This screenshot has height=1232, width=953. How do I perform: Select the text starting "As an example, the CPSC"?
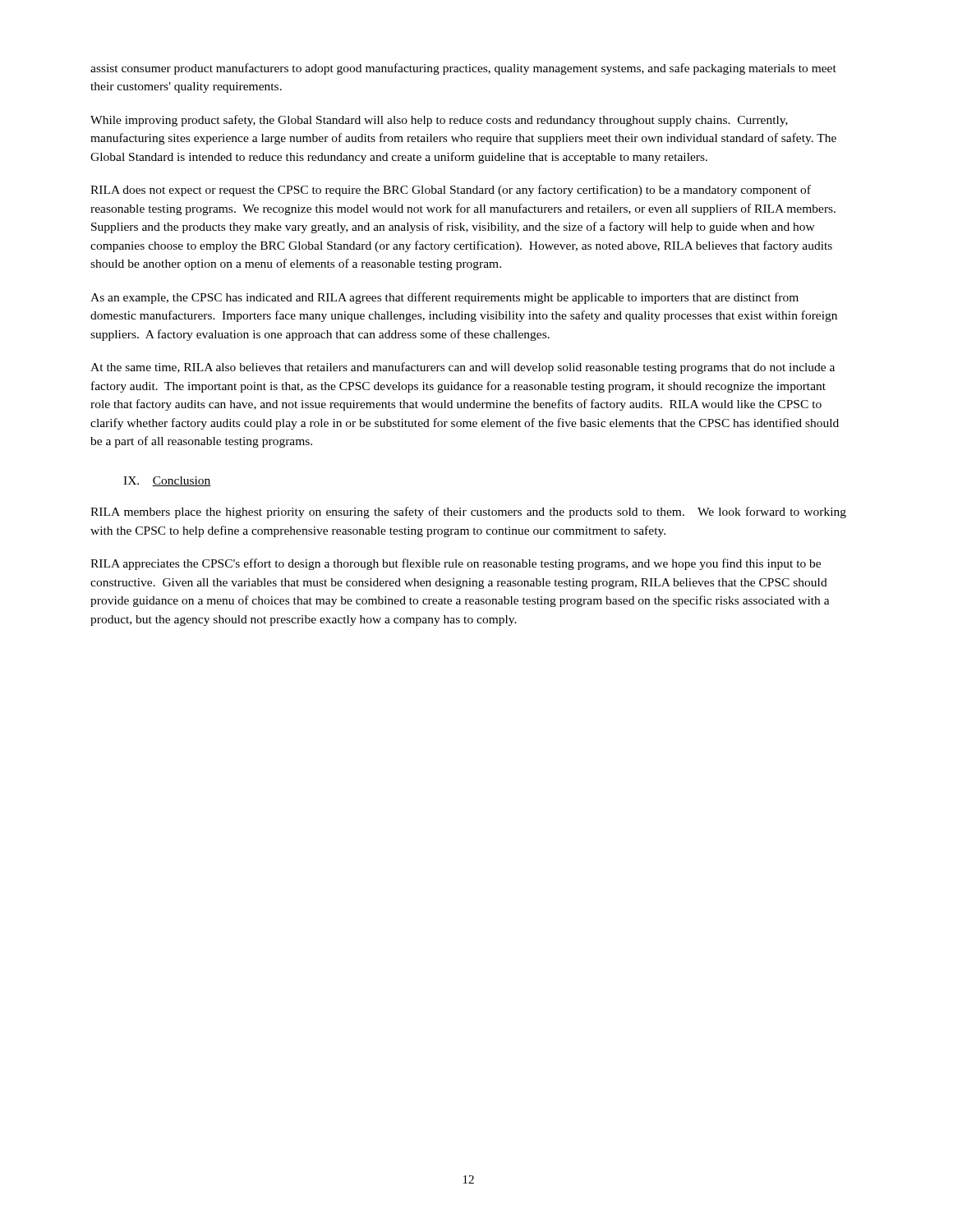[464, 315]
